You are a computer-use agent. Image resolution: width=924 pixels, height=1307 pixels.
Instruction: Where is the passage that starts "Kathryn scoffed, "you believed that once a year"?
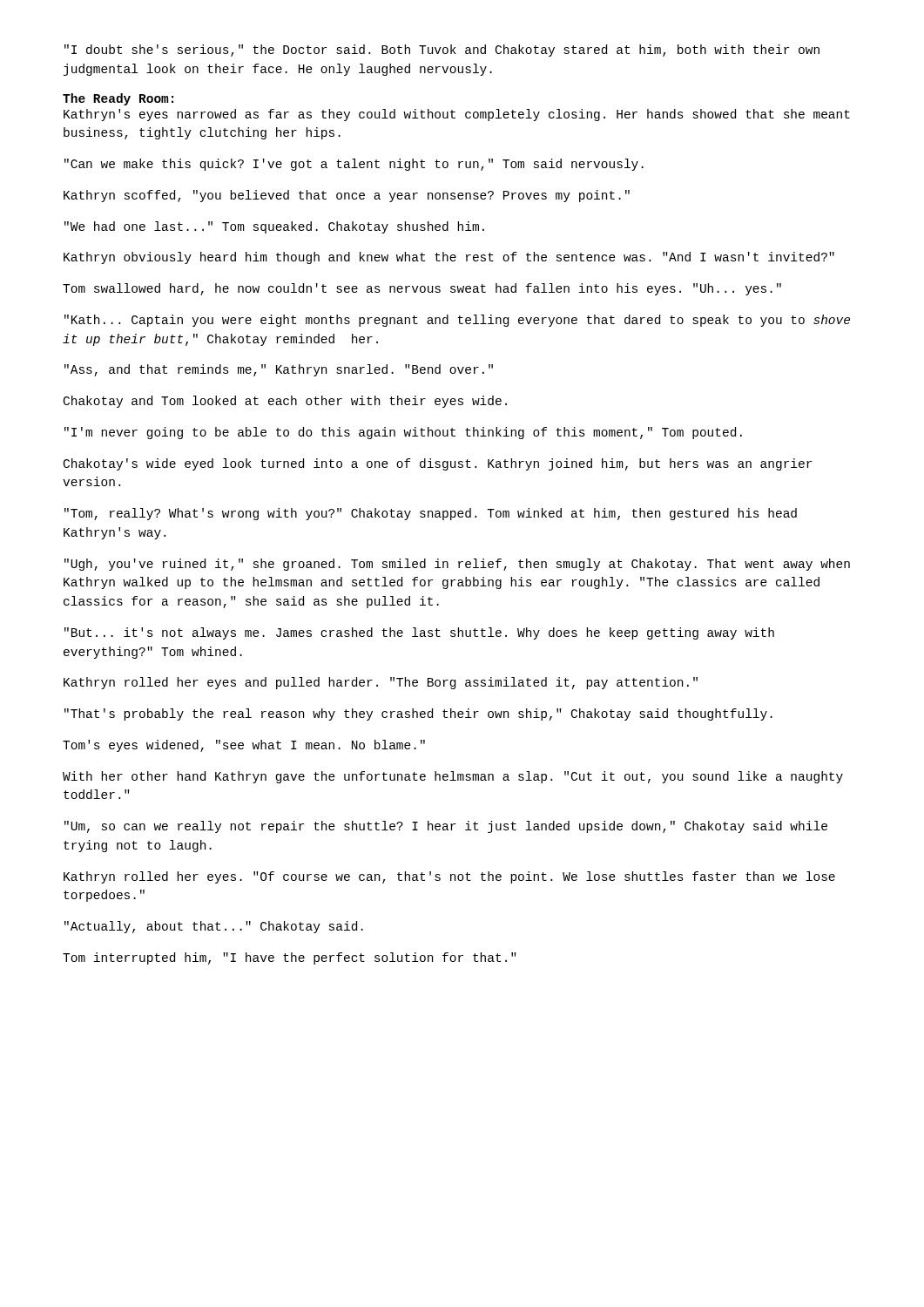coord(347,196)
